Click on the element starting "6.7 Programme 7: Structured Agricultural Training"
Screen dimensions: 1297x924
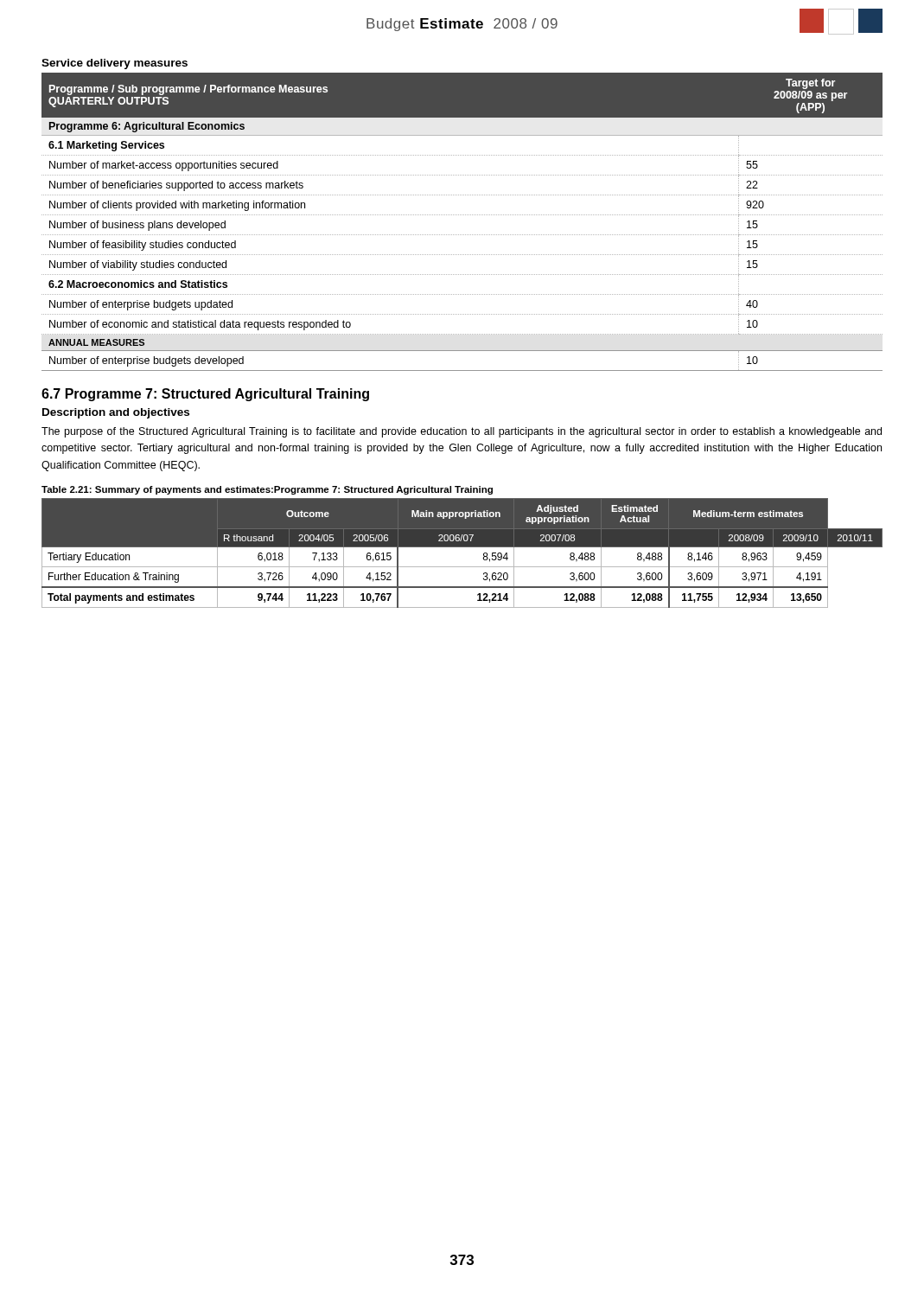point(206,394)
